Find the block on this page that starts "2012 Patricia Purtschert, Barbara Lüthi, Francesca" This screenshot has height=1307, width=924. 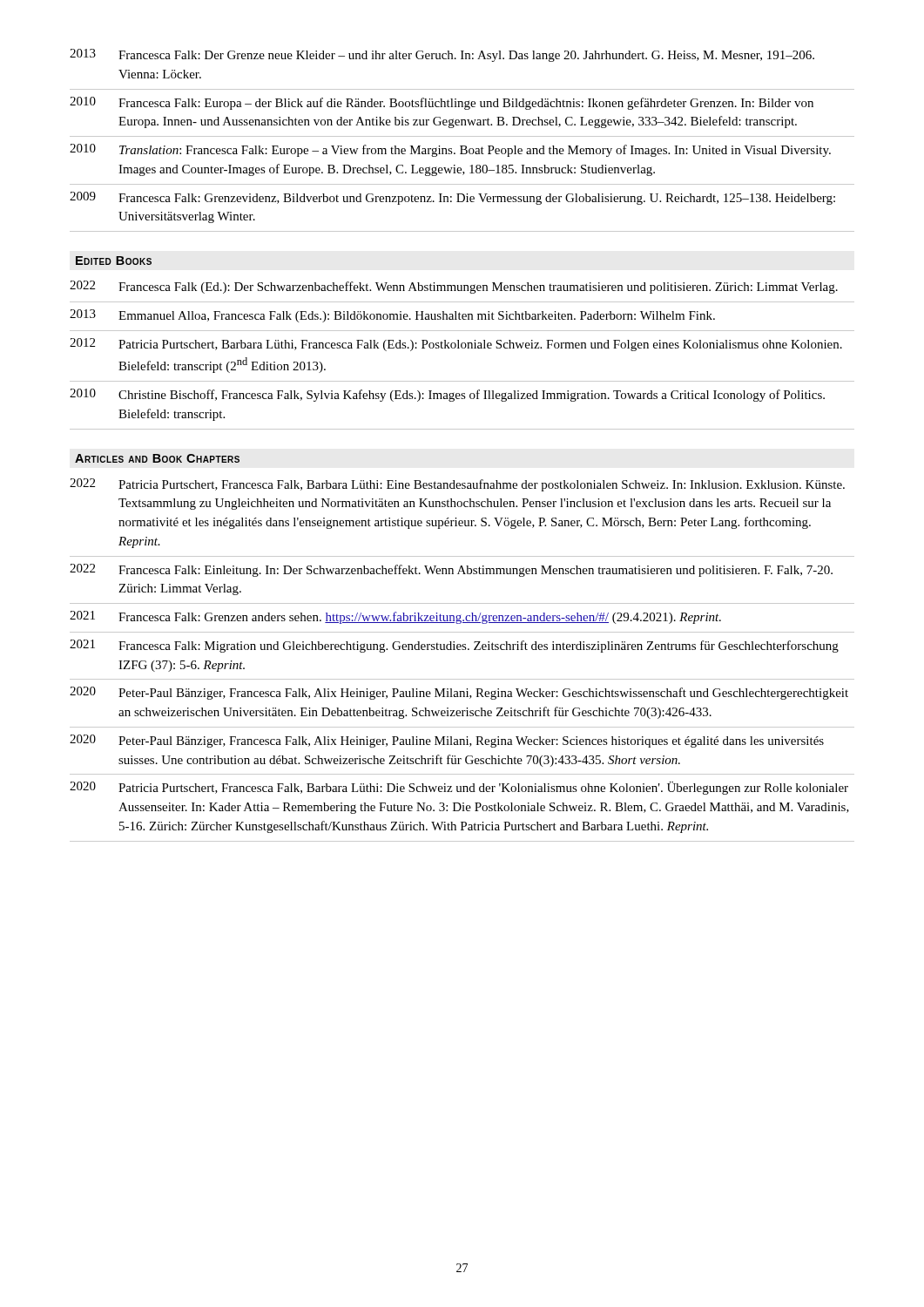(462, 356)
